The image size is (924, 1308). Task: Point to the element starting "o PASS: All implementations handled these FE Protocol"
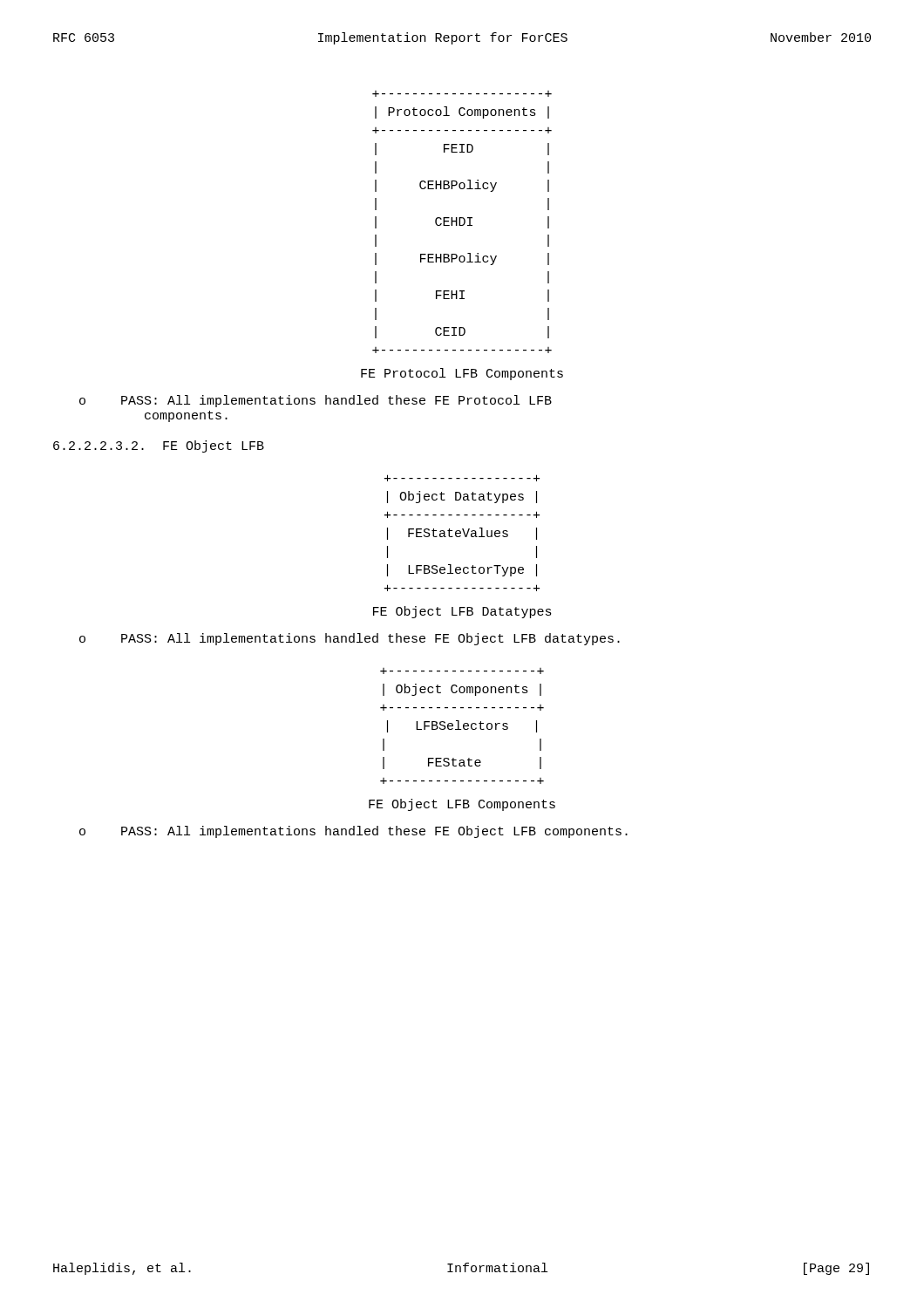[x=475, y=409]
